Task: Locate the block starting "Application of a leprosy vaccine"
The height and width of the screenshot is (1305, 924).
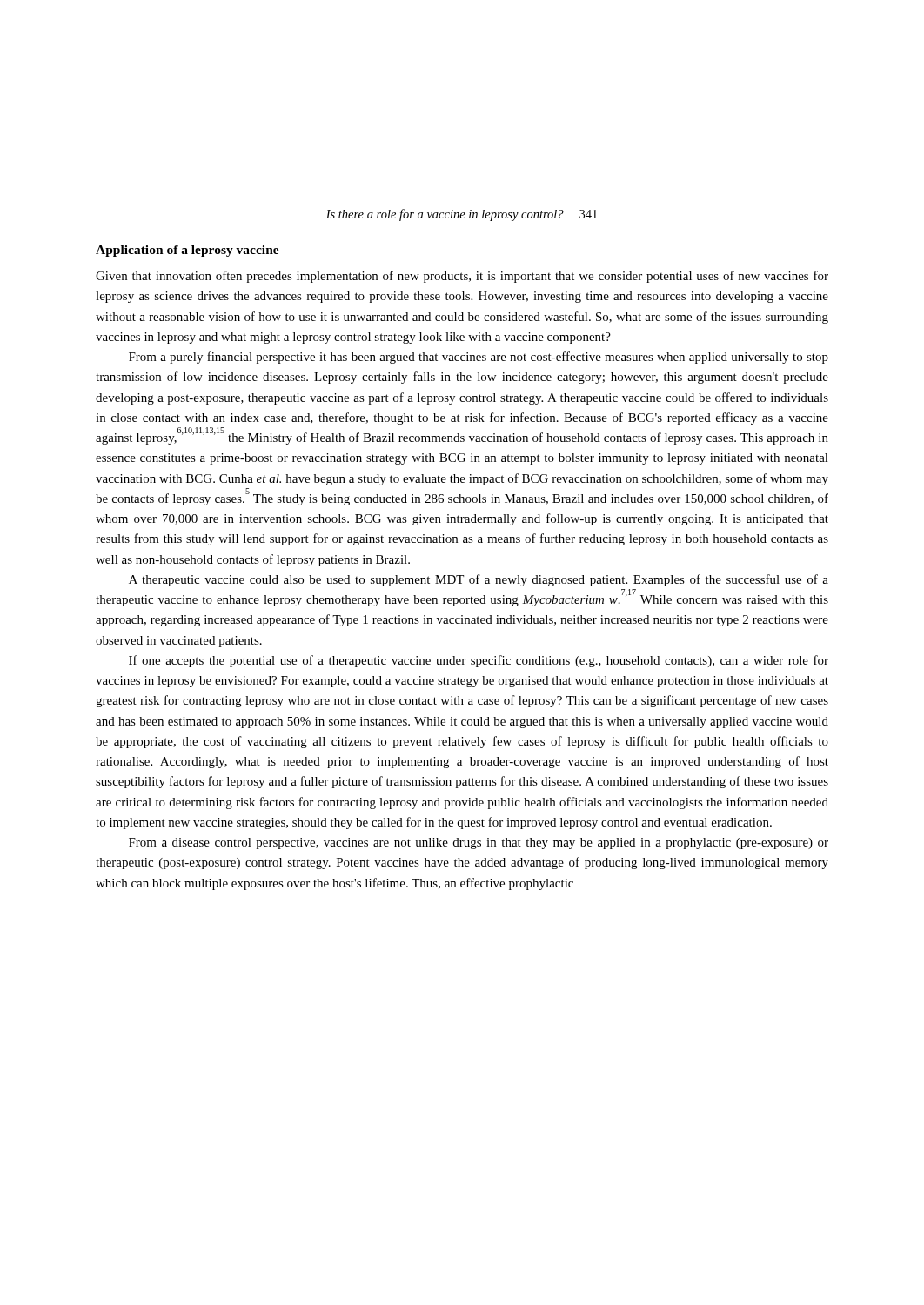Action: 187,249
